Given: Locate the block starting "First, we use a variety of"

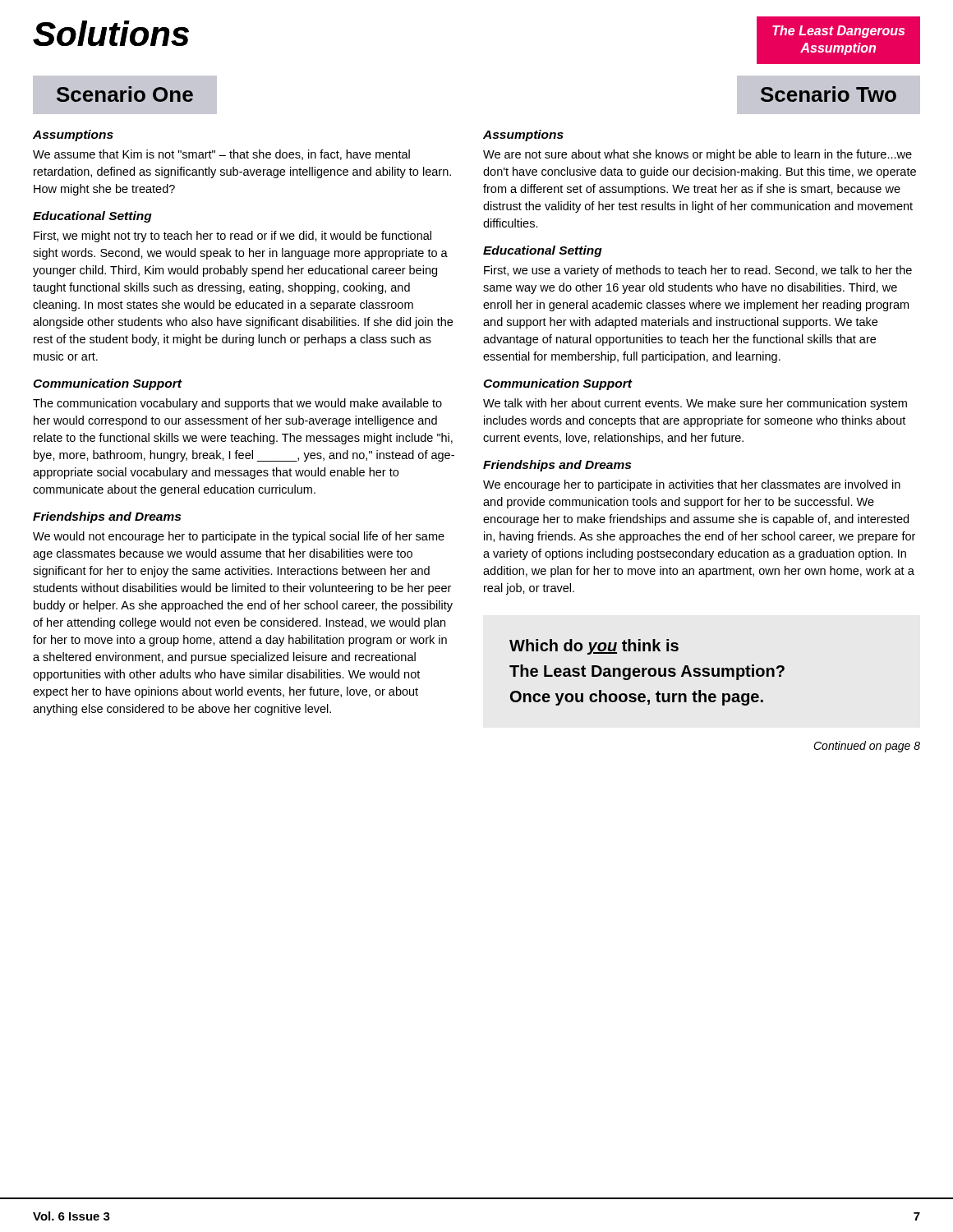Looking at the screenshot, I should click(x=698, y=313).
